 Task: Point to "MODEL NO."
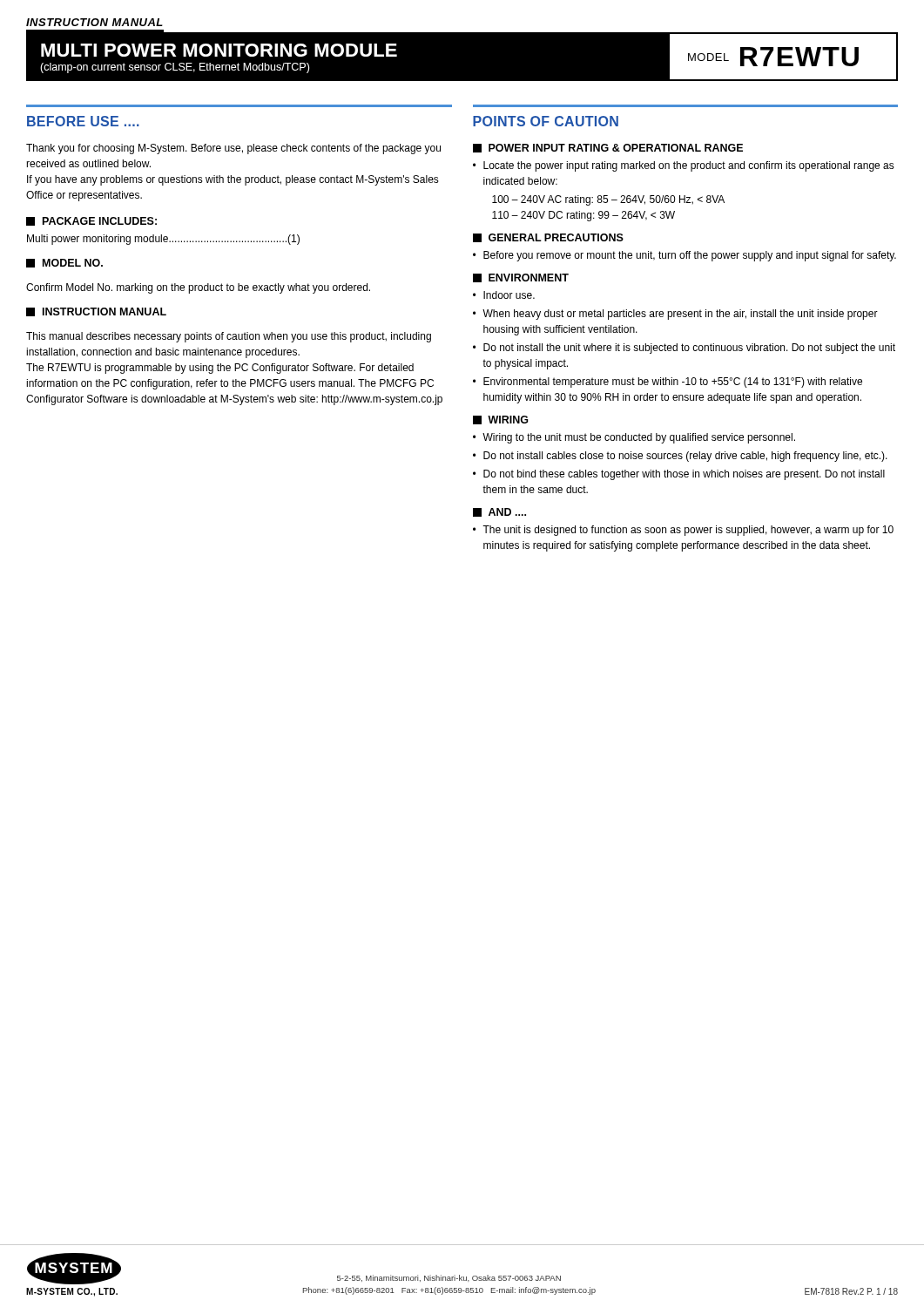click(64, 263)
